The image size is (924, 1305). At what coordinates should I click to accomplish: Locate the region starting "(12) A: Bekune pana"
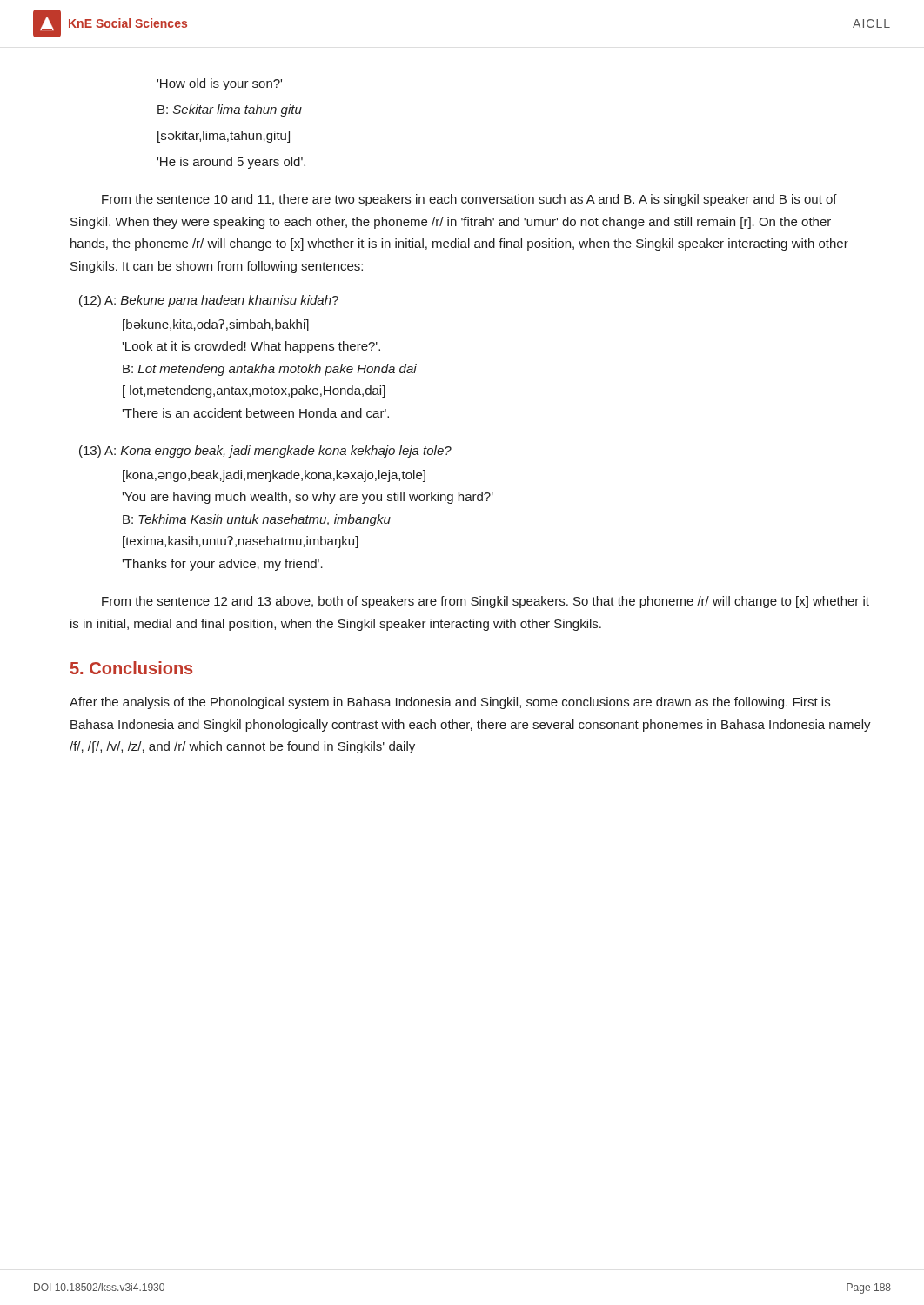point(209,301)
